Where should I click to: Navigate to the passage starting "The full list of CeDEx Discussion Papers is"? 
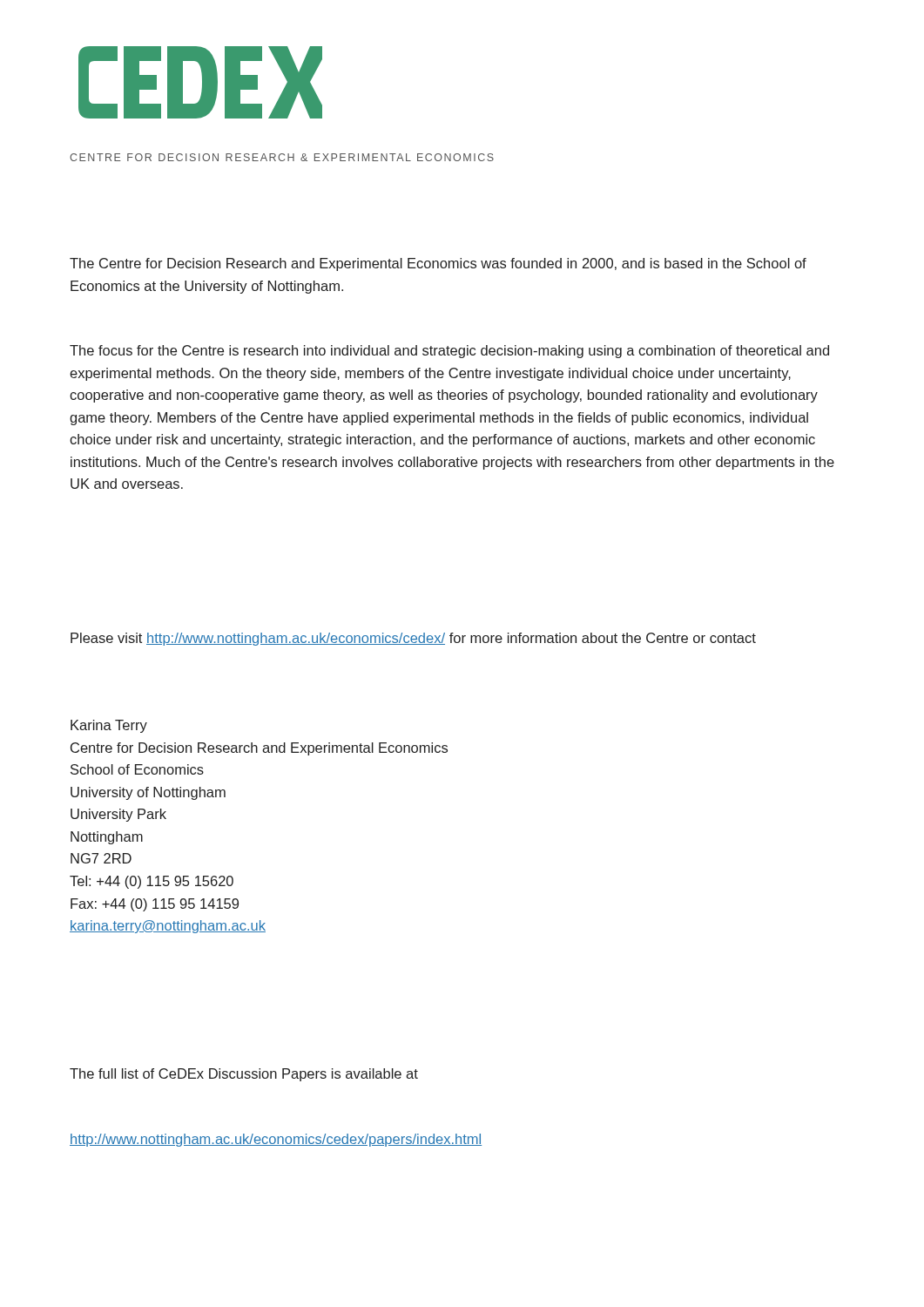click(244, 1073)
